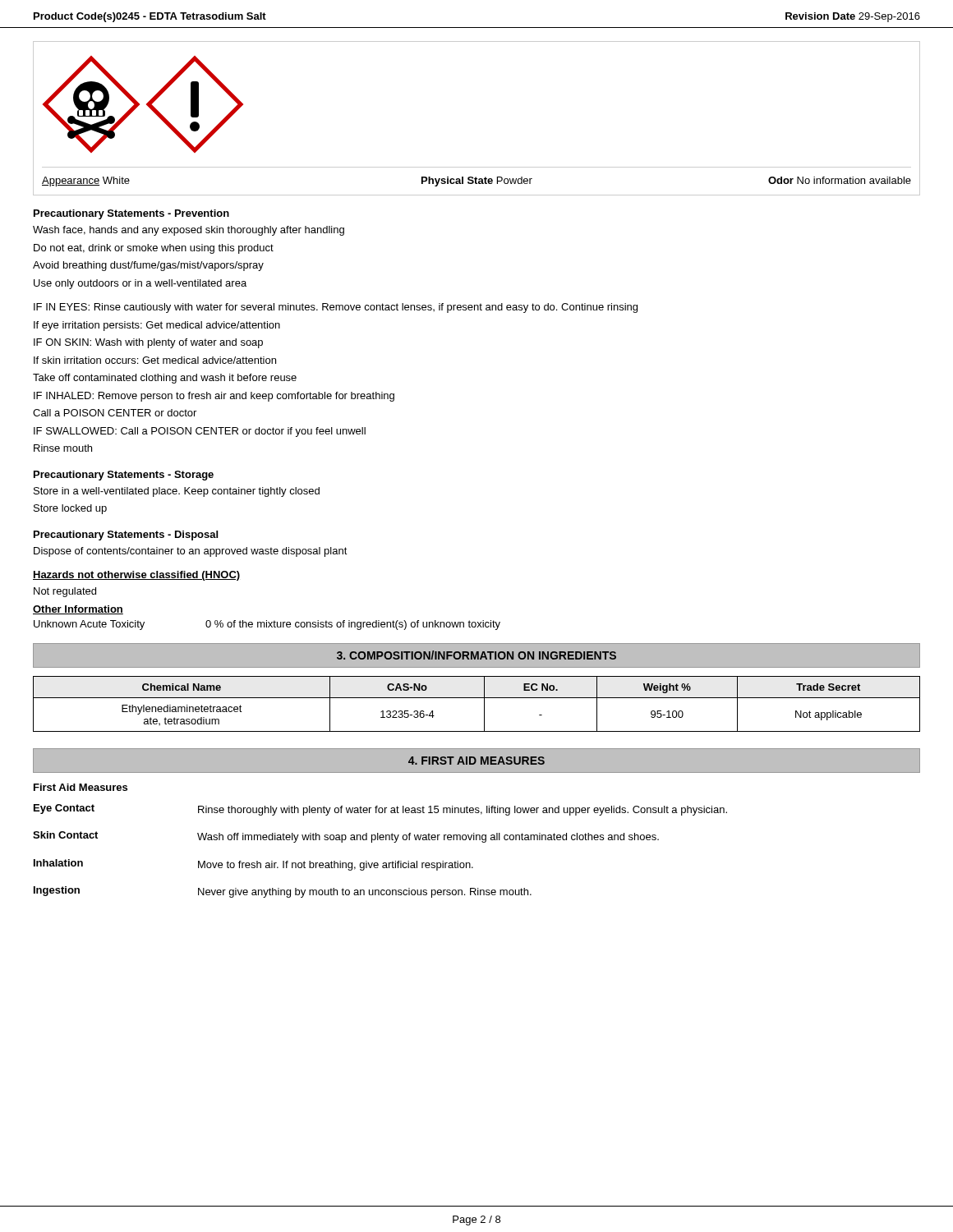Point to the passage starting "Precautionary Statements - Storage"
The image size is (953, 1232).
click(x=123, y=474)
